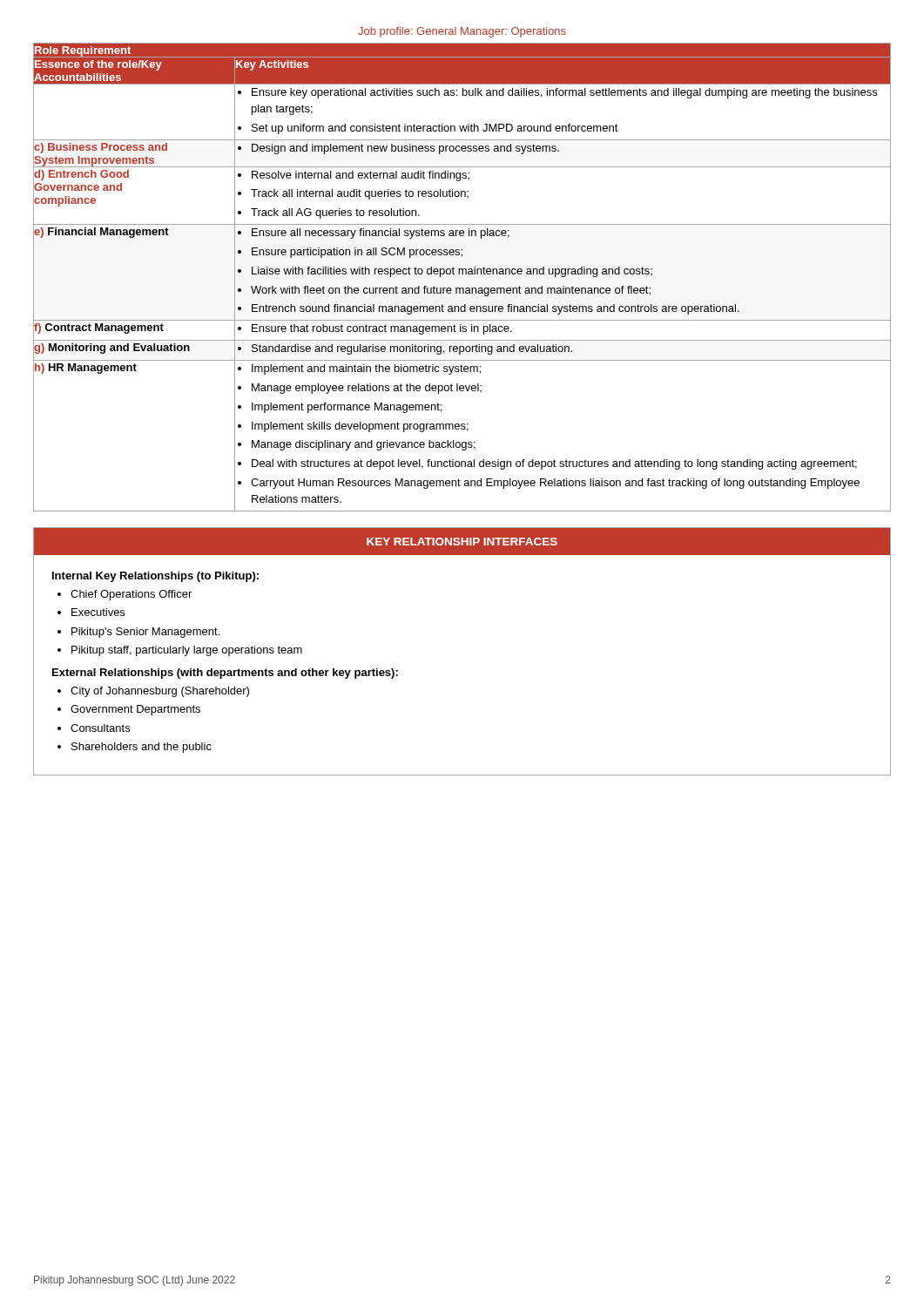
Task: Find the list item containing "Shareholders and the public"
Action: click(141, 746)
